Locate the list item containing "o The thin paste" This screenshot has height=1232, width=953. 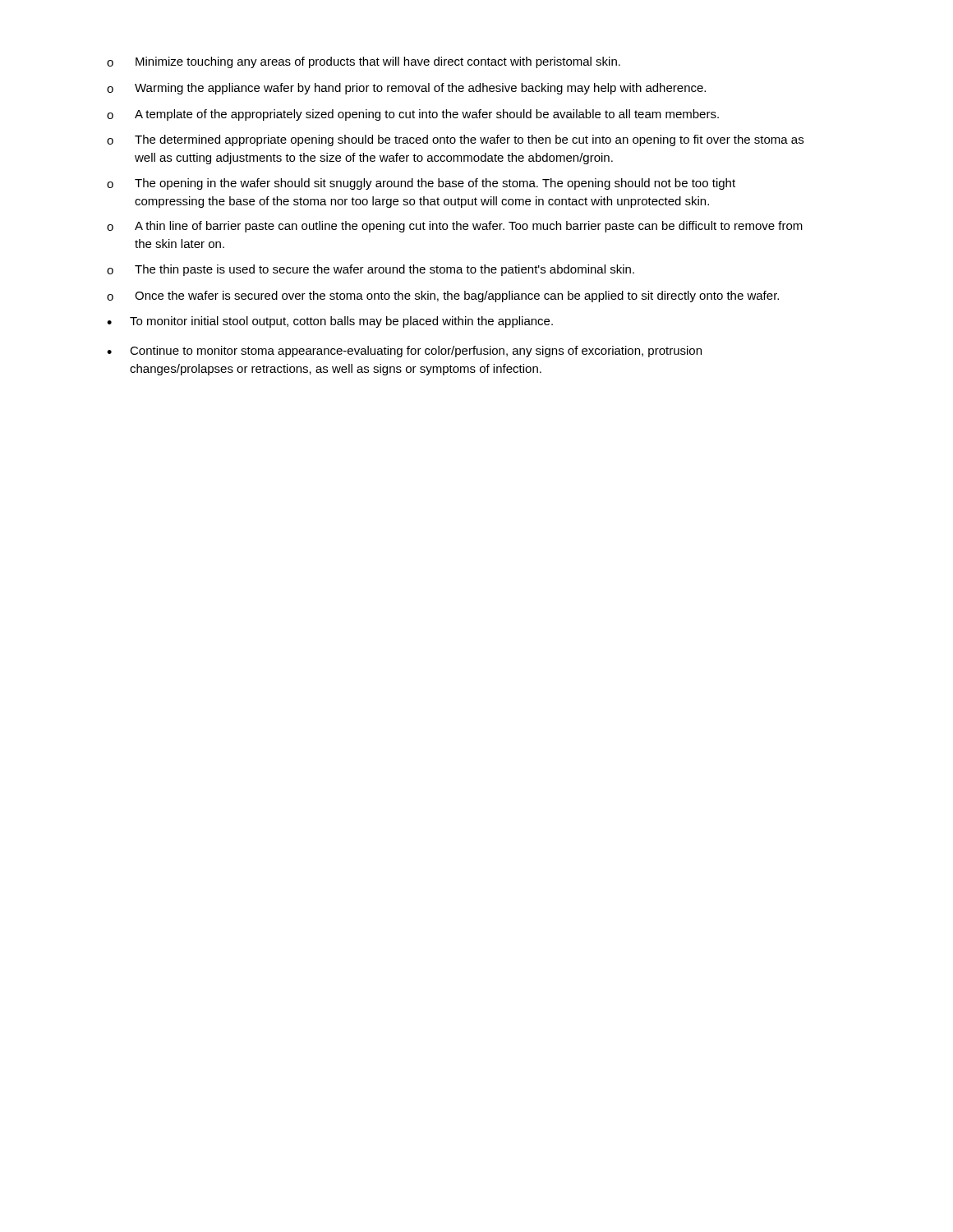pyautogui.click(x=456, y=270)
